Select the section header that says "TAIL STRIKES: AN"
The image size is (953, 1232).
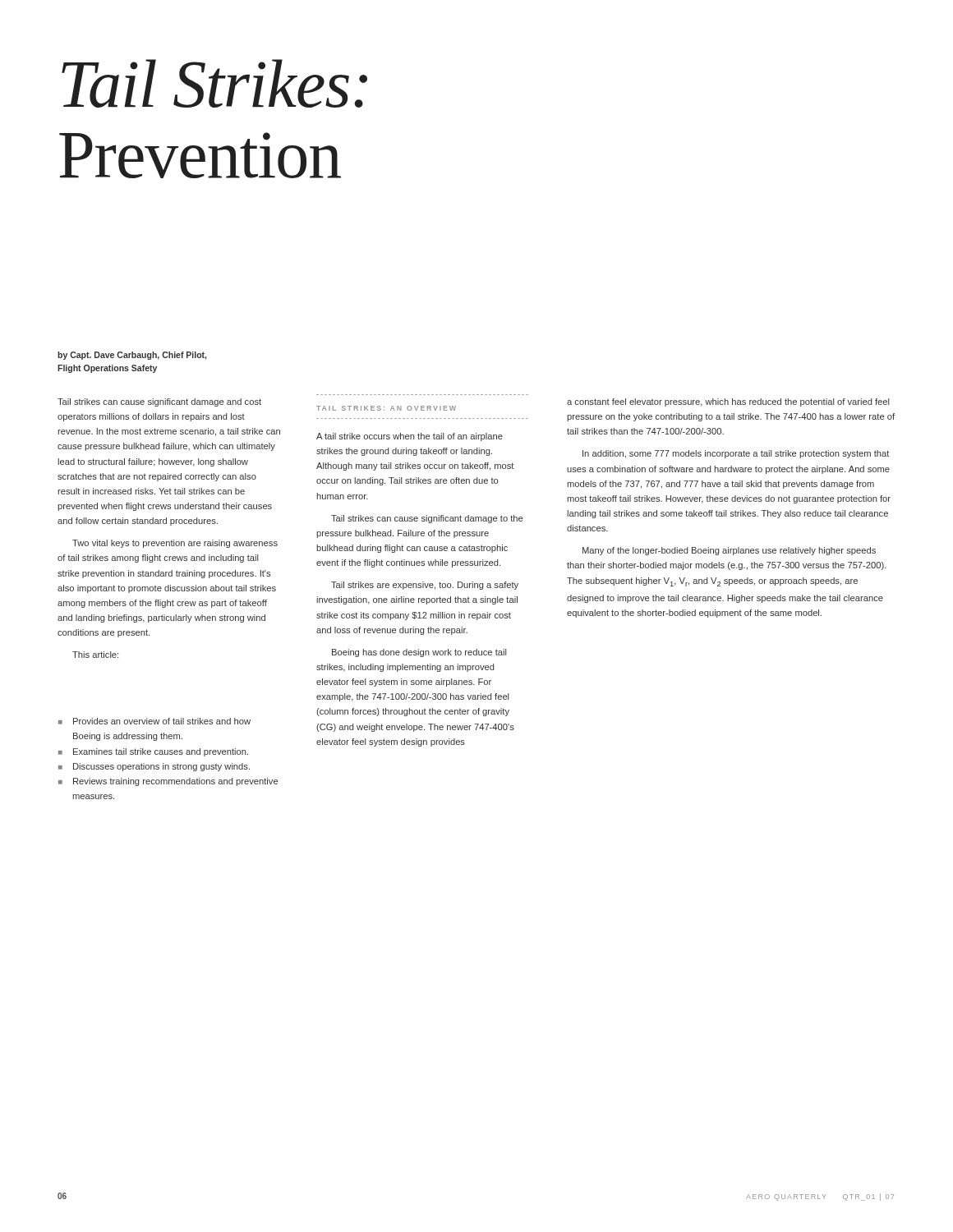pyautogui.click(x=387, y=408)
